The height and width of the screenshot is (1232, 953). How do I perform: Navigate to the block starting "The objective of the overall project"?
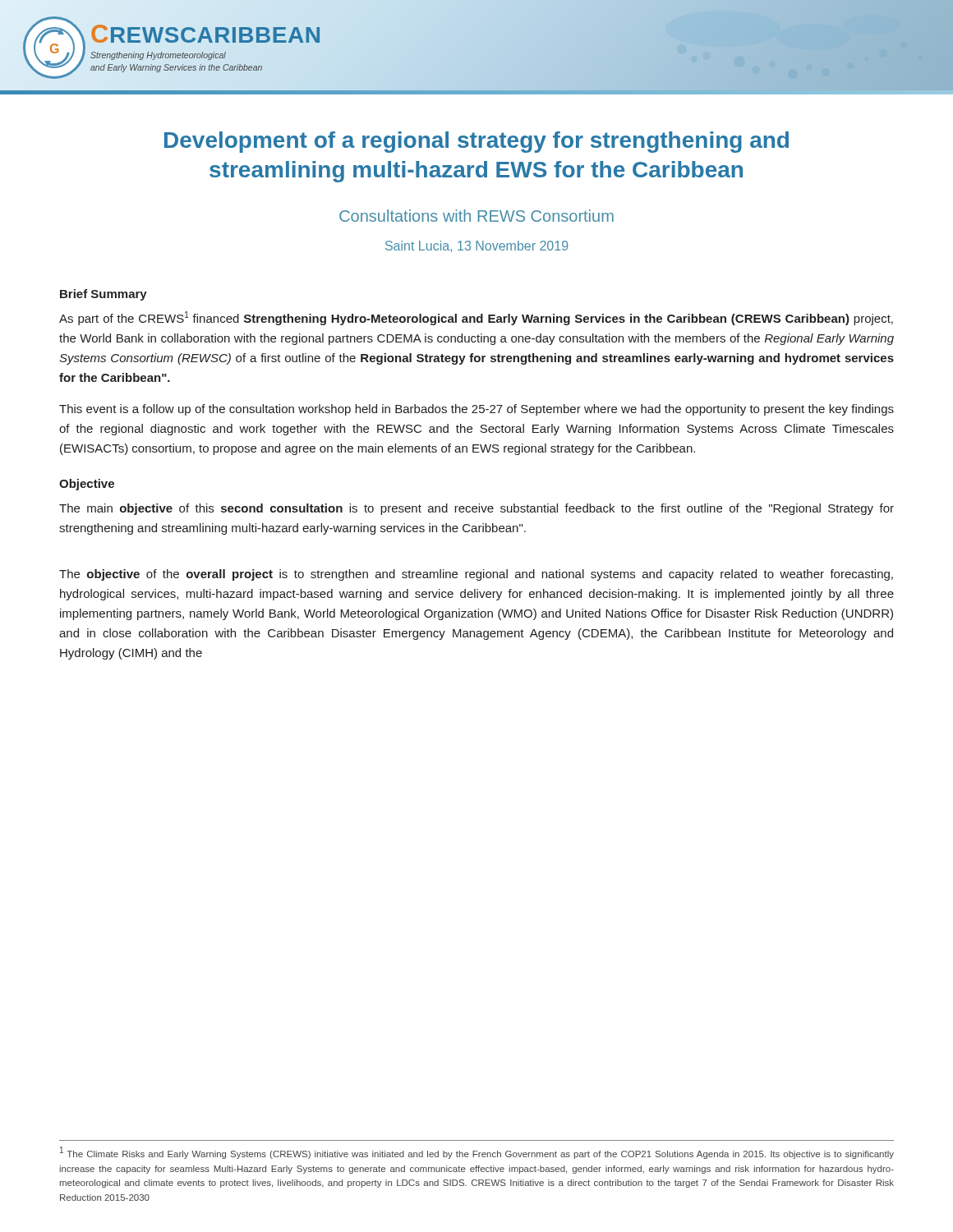pos(476,613)
